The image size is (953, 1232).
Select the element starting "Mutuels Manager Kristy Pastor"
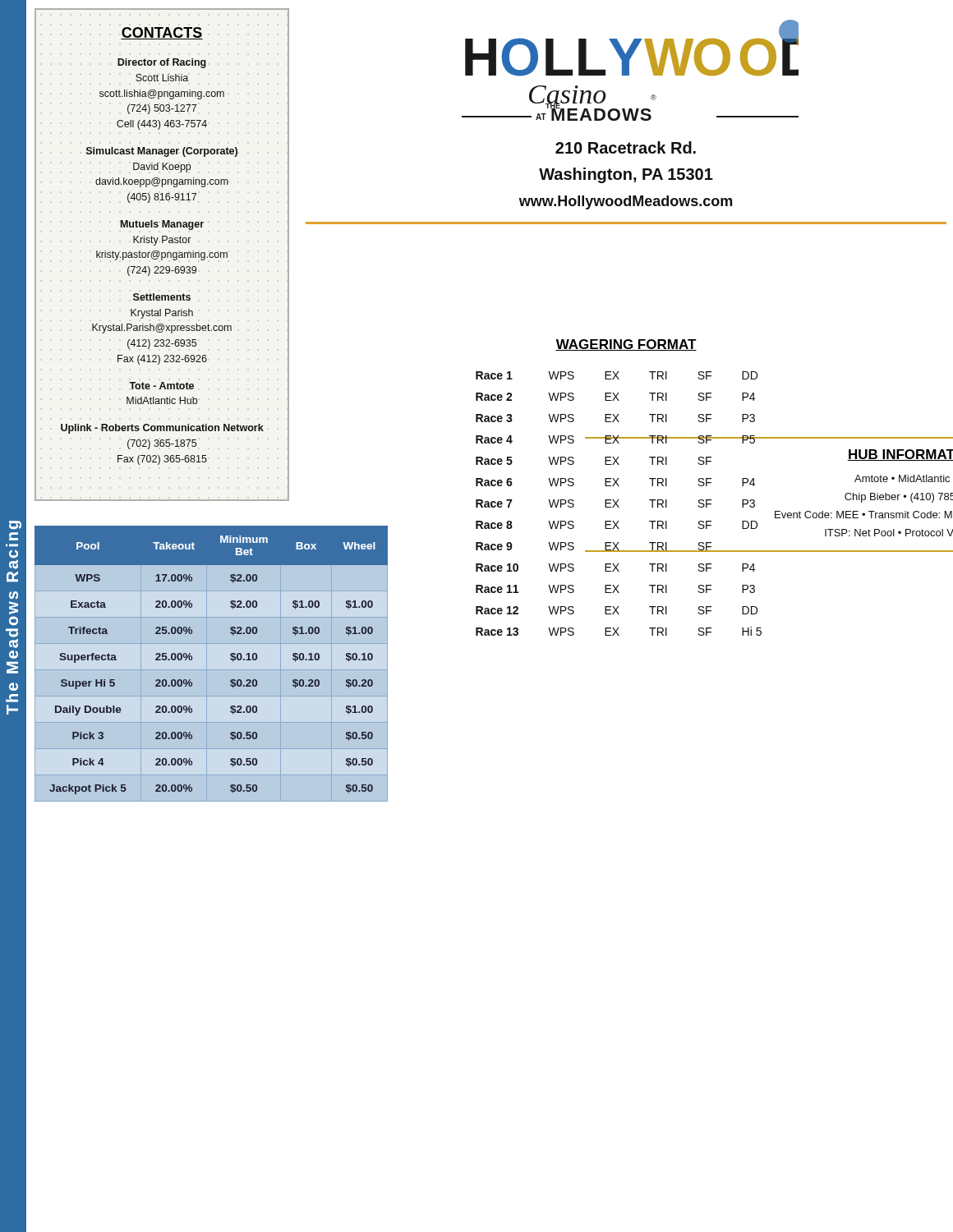tap(162, 247)
